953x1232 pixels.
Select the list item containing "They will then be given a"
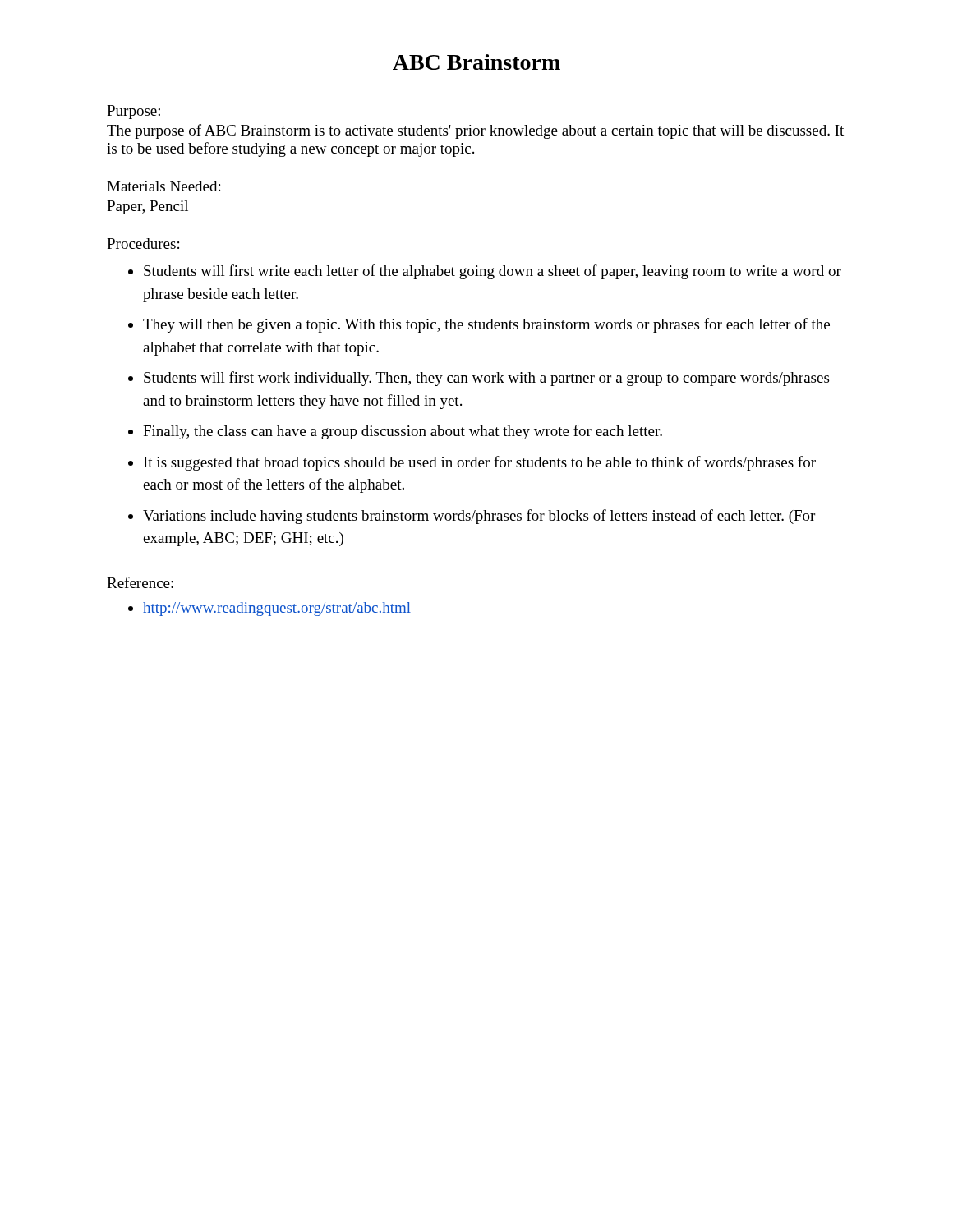[x=487, y=335]
